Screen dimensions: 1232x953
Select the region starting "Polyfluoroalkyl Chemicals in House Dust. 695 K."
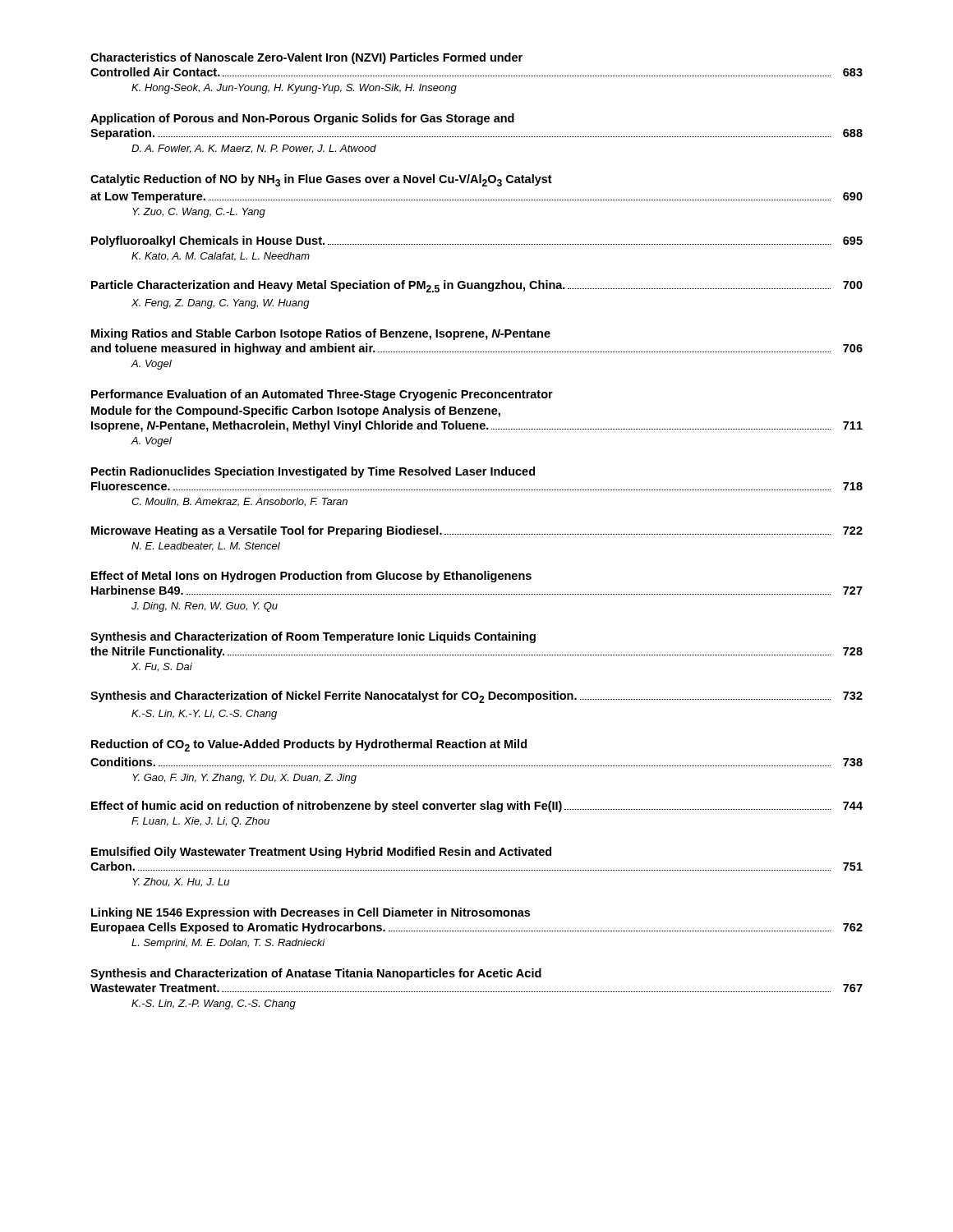click(476, 249)
